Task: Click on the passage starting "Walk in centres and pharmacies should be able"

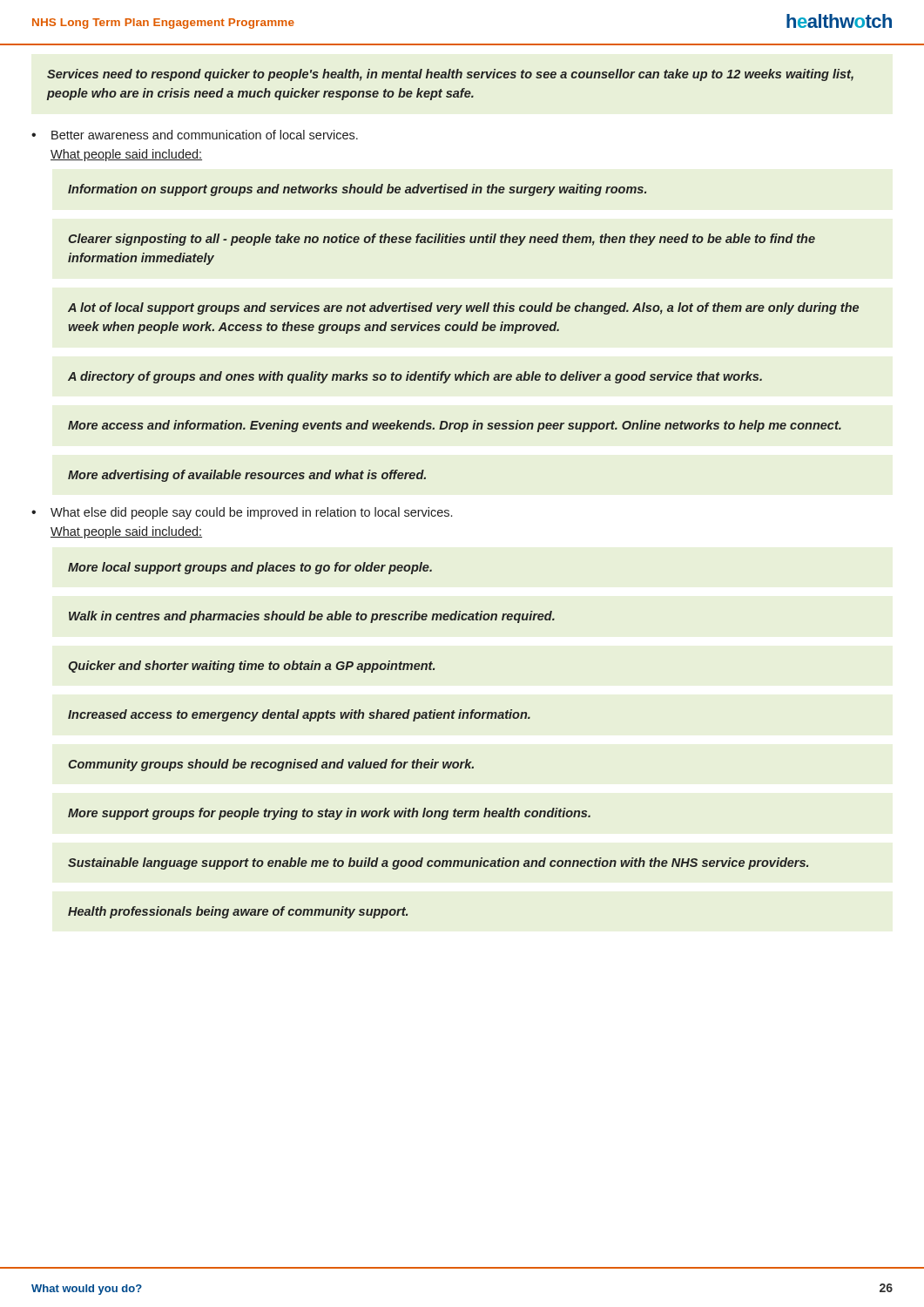Action: tap(312, 616)
